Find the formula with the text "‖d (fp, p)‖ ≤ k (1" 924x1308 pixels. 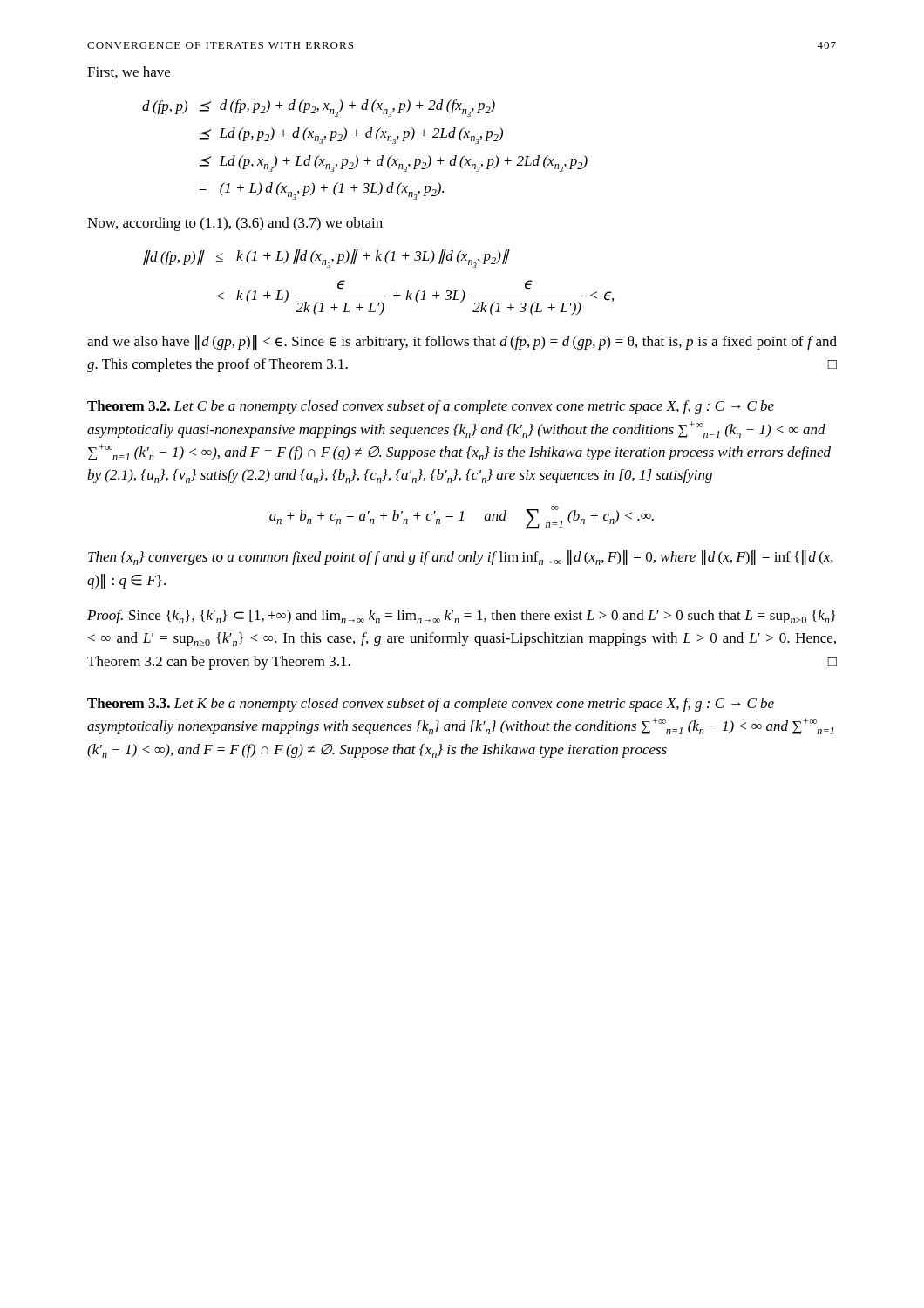click(378, 282)
